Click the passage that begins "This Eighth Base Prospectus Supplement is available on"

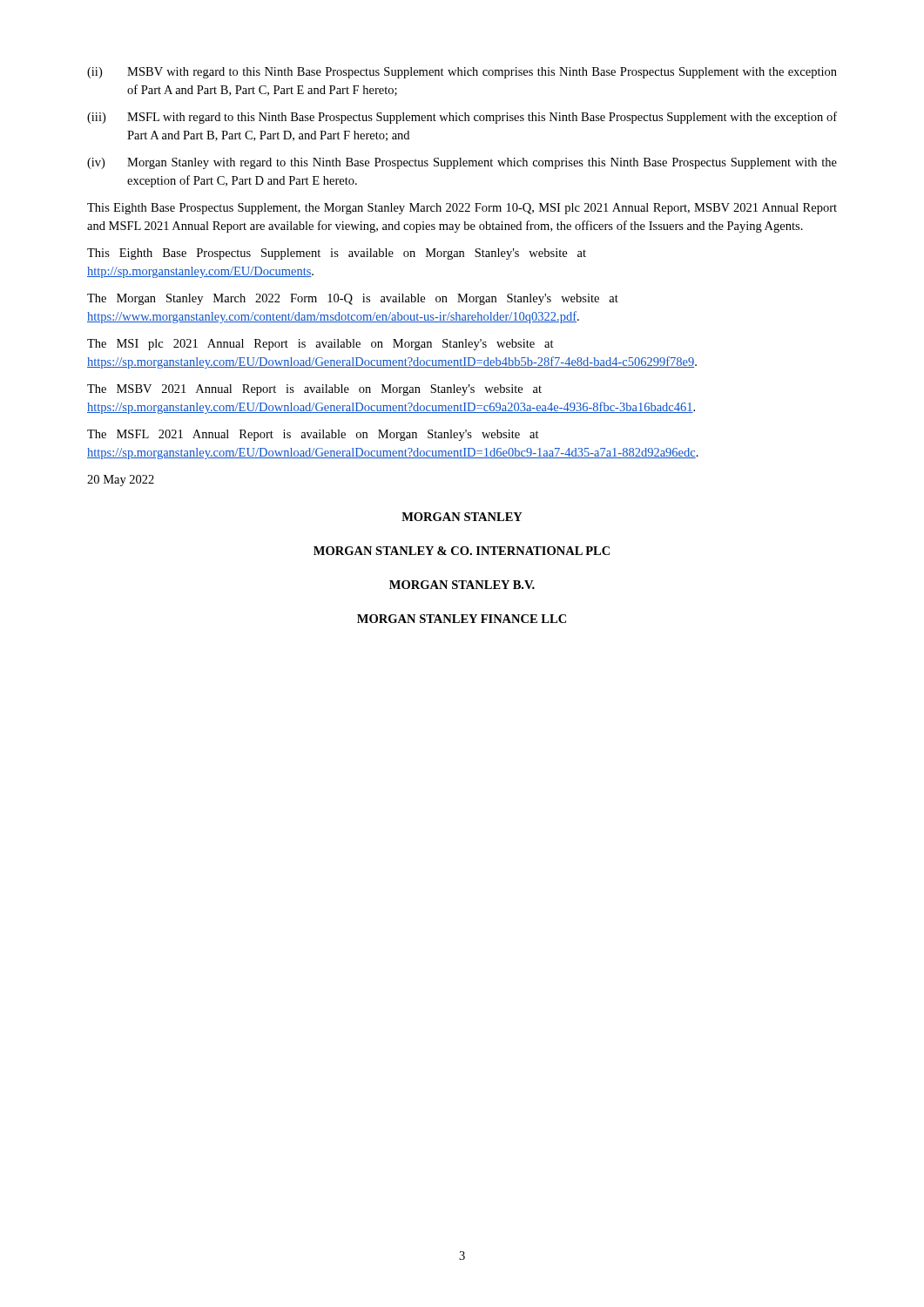coord(337,262)
